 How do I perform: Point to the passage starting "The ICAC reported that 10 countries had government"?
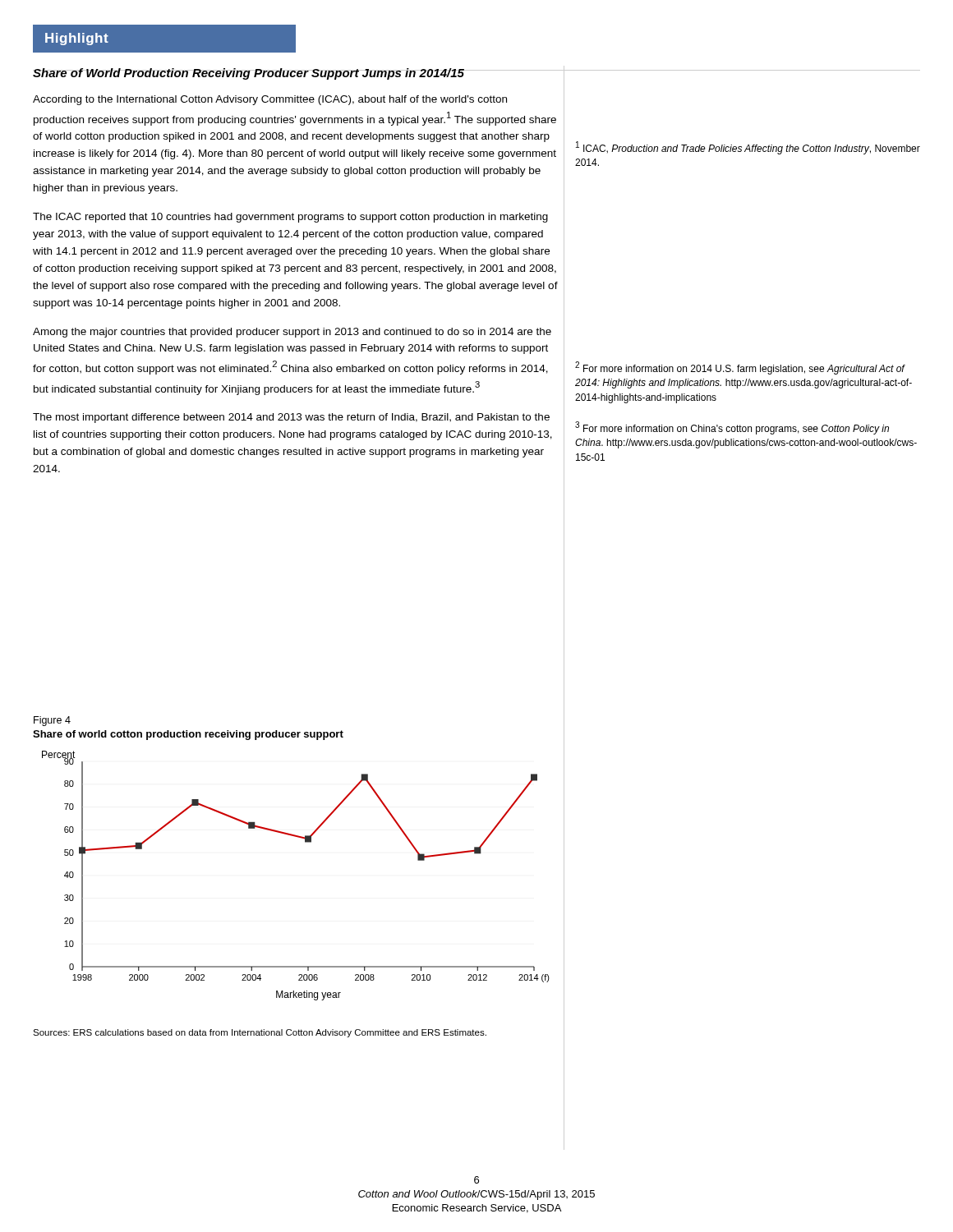[x=296, y=260]
